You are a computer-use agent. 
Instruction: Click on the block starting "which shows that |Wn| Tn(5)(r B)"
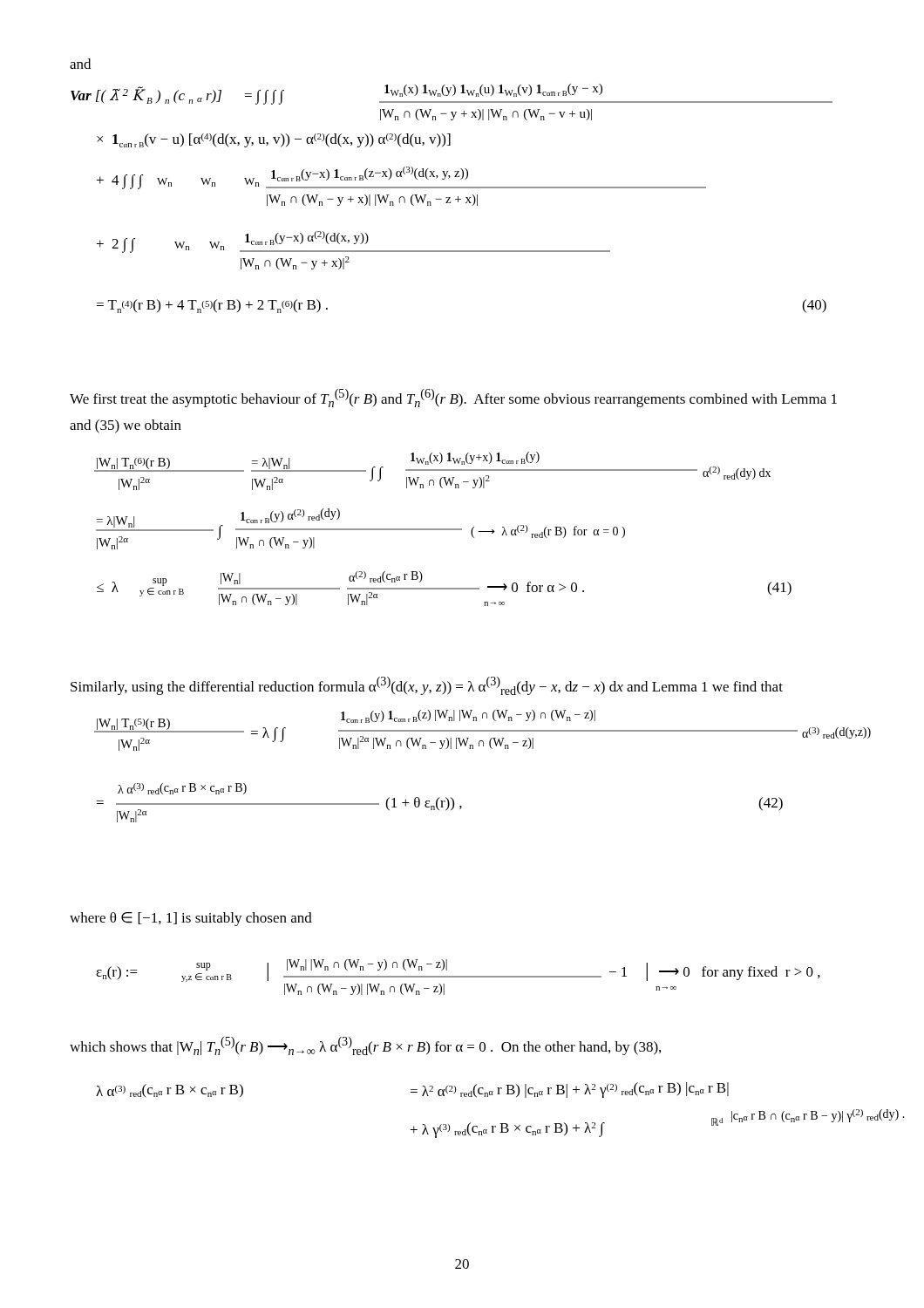[366, 1046]
